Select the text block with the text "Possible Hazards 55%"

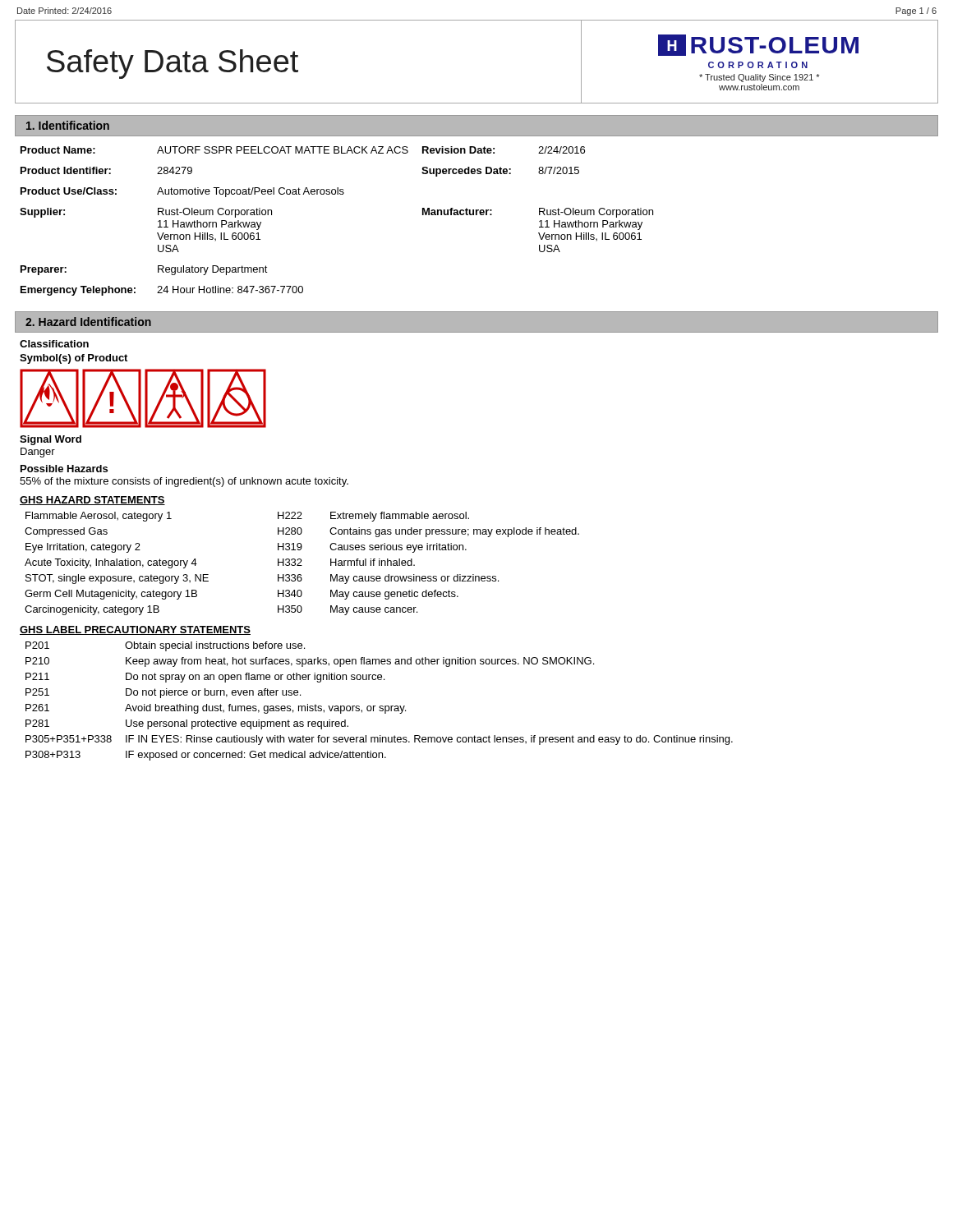tap(184, 475)
